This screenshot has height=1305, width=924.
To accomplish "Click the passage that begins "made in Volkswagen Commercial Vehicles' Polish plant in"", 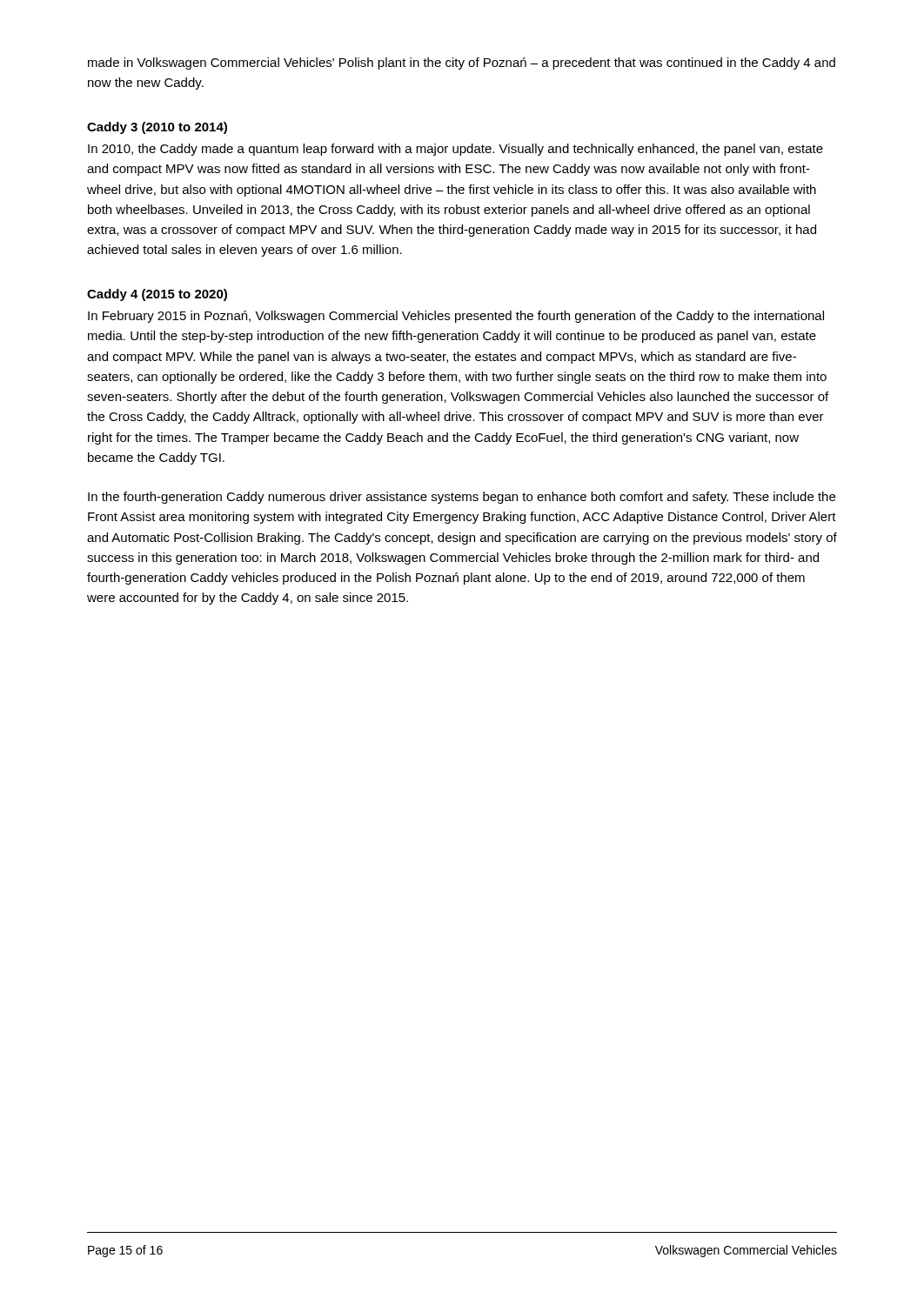I will 462,72.
